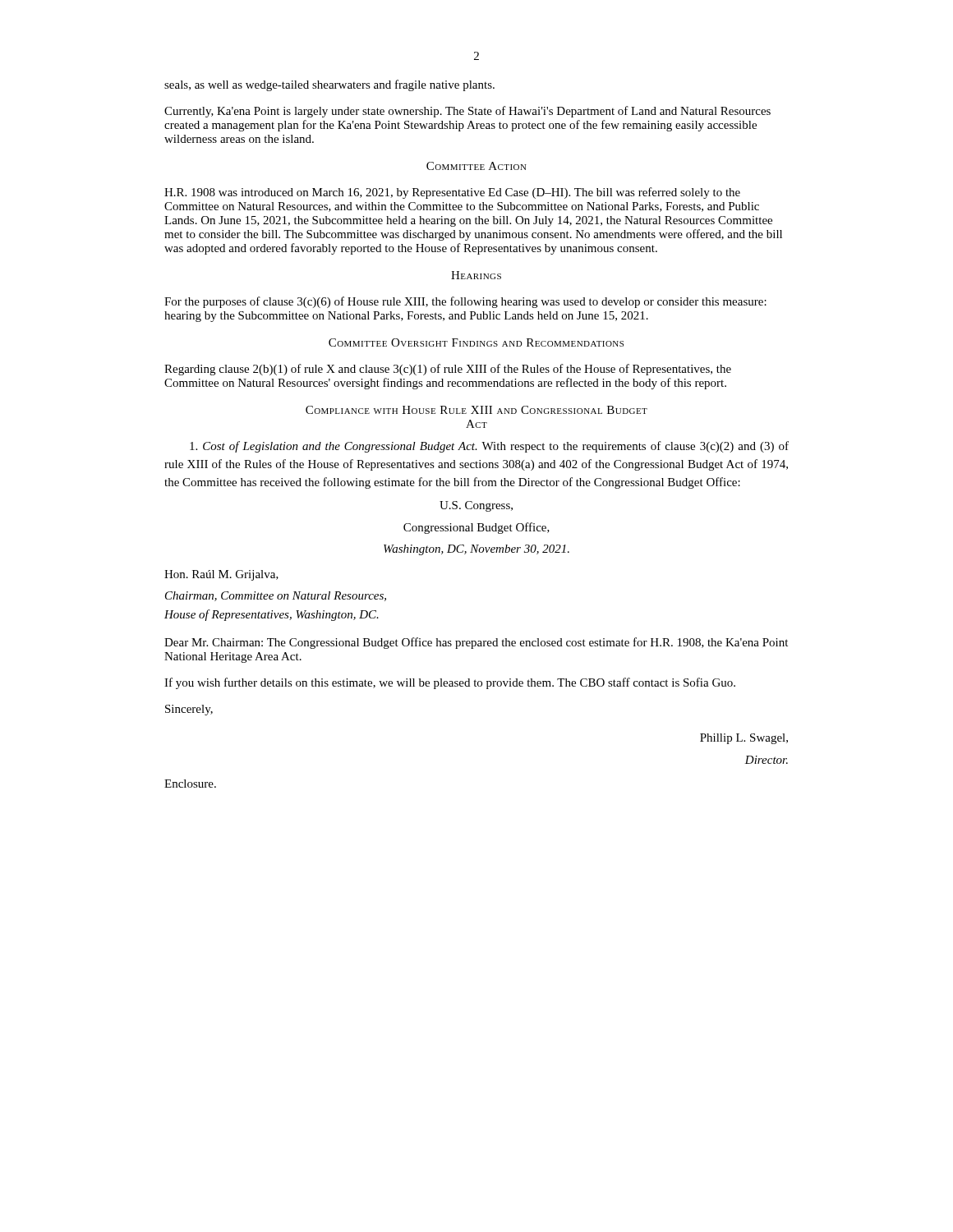Point to the block beginning "U.S. Congress, Congressional Budget Office, Washington, DC,"
953x1232 pixels.
click(476, 527)
